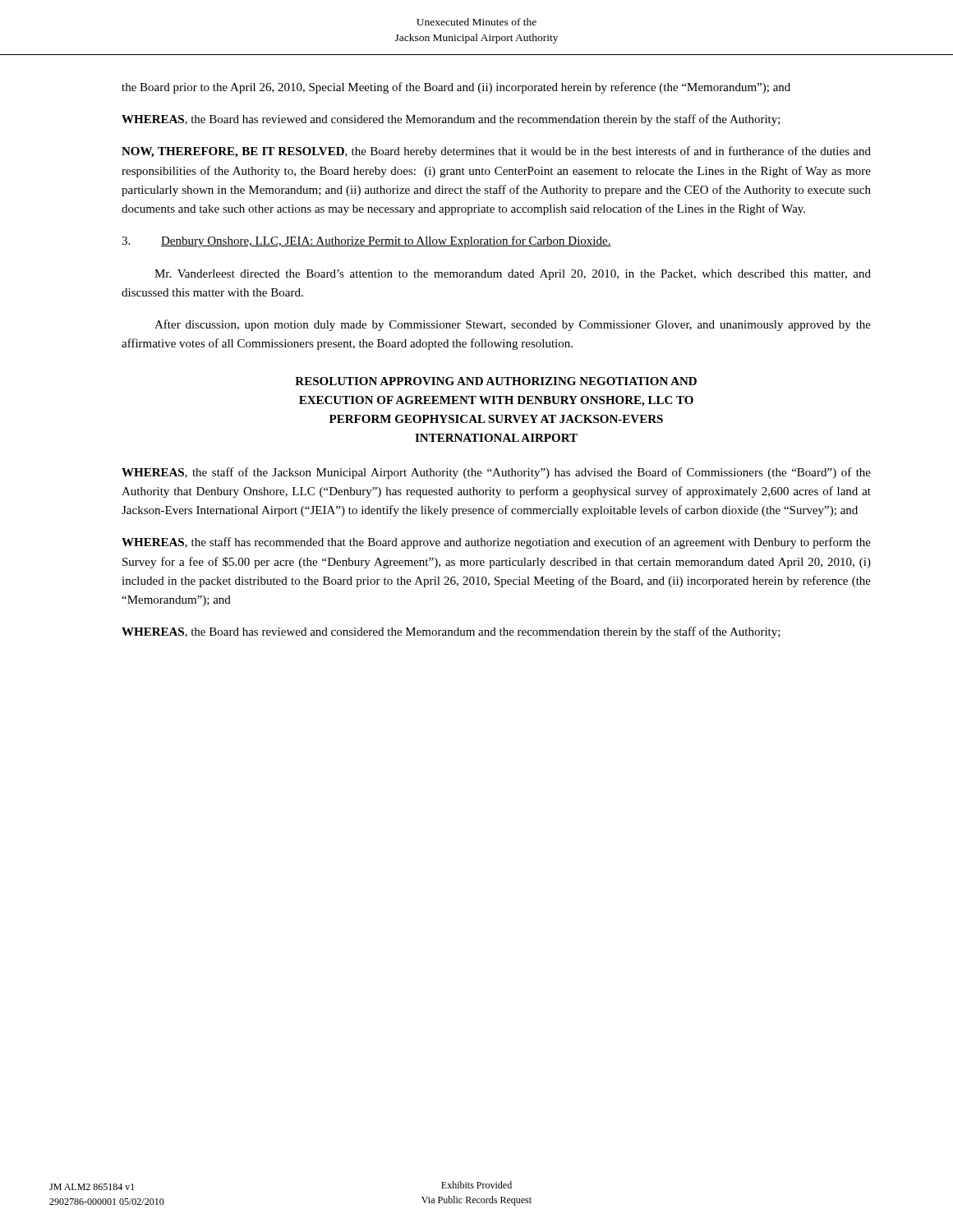Locate the section header that says "RESOLUTION APPROVING AND"
953x1232 pixels.
(496, 409)
